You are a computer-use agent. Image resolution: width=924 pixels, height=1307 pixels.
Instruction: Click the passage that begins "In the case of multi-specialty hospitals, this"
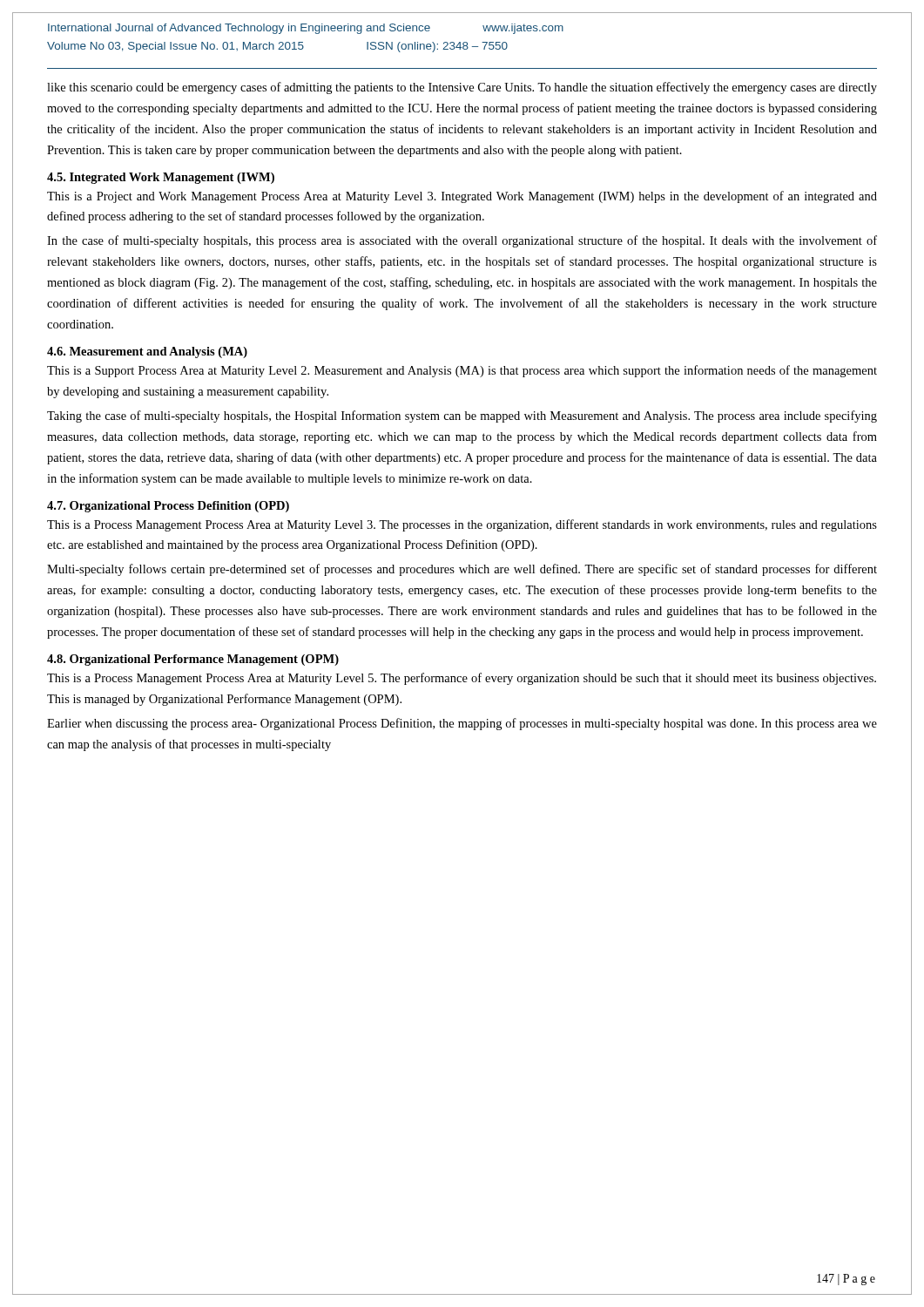[462, 283]
